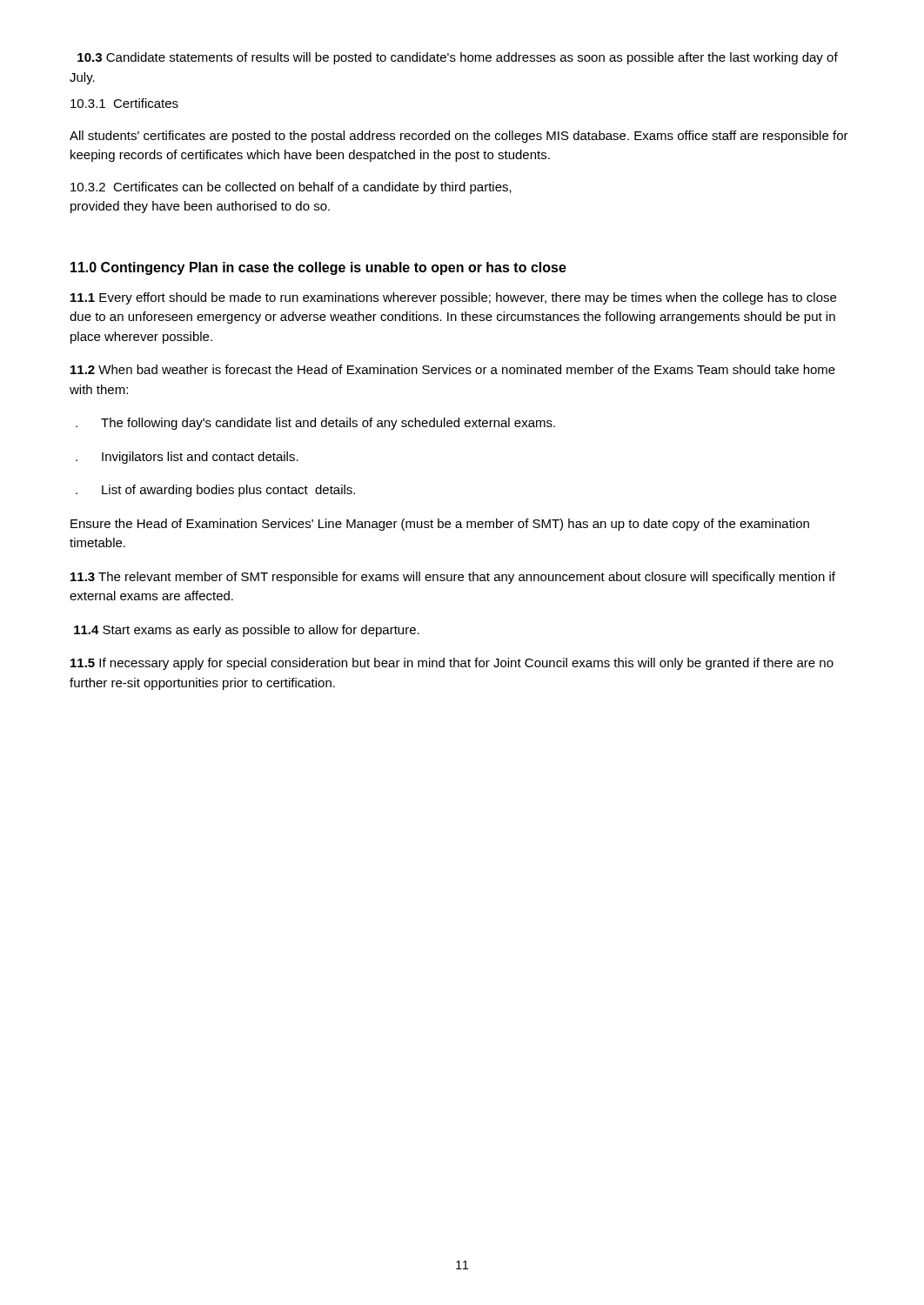This screenshot has height=1305, width=924.
Task: Select the text with the text "3.1 Certificates"
Action: pos(124,103)
